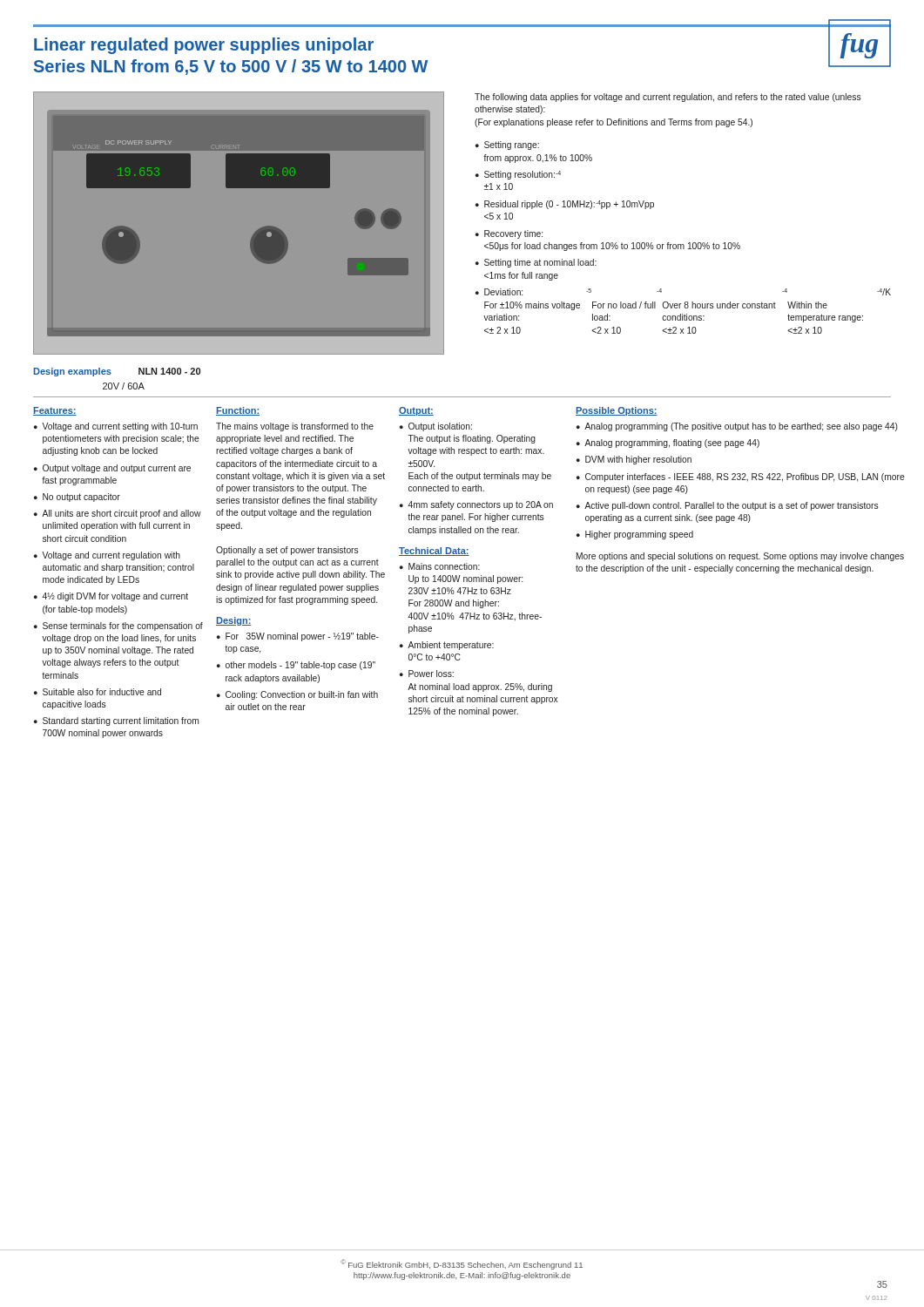Select the passage starting "Suitable also for inductive and capacitive loads"
Viewport: 924px width, 1307px height.
pos(102,698)
